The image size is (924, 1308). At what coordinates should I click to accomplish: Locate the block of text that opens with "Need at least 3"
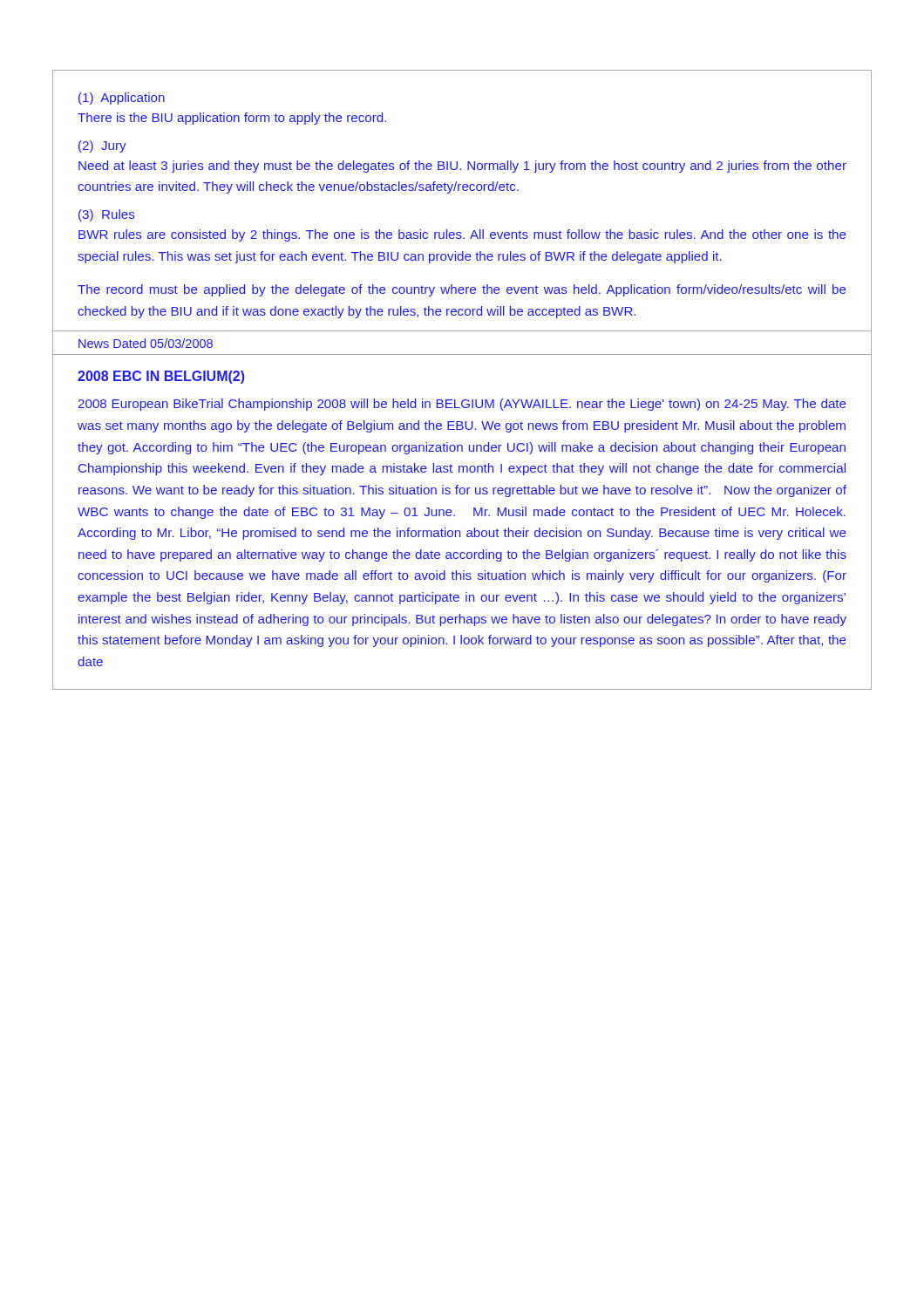(x=462, y=176)
